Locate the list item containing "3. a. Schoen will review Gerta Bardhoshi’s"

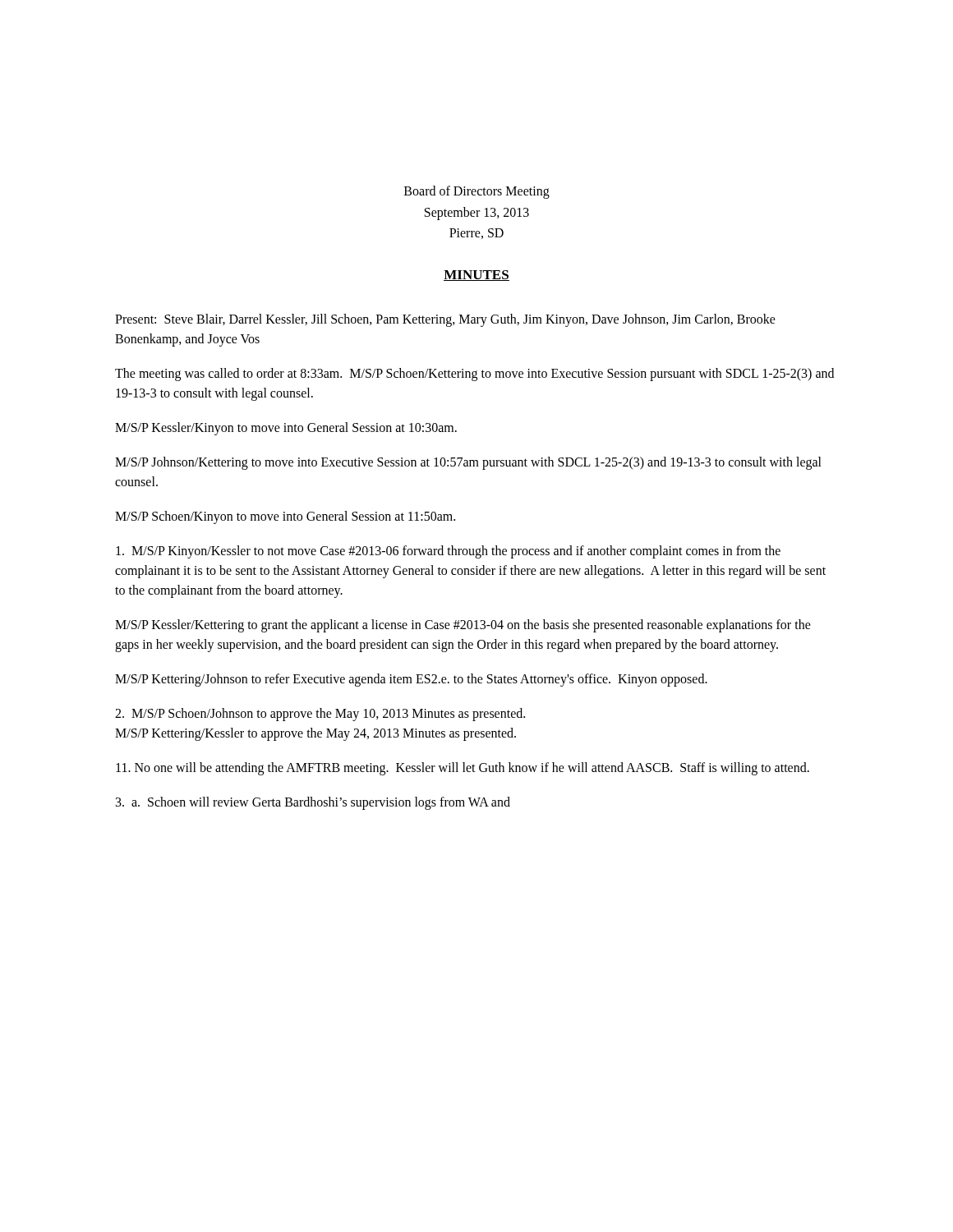coord(313,802)
